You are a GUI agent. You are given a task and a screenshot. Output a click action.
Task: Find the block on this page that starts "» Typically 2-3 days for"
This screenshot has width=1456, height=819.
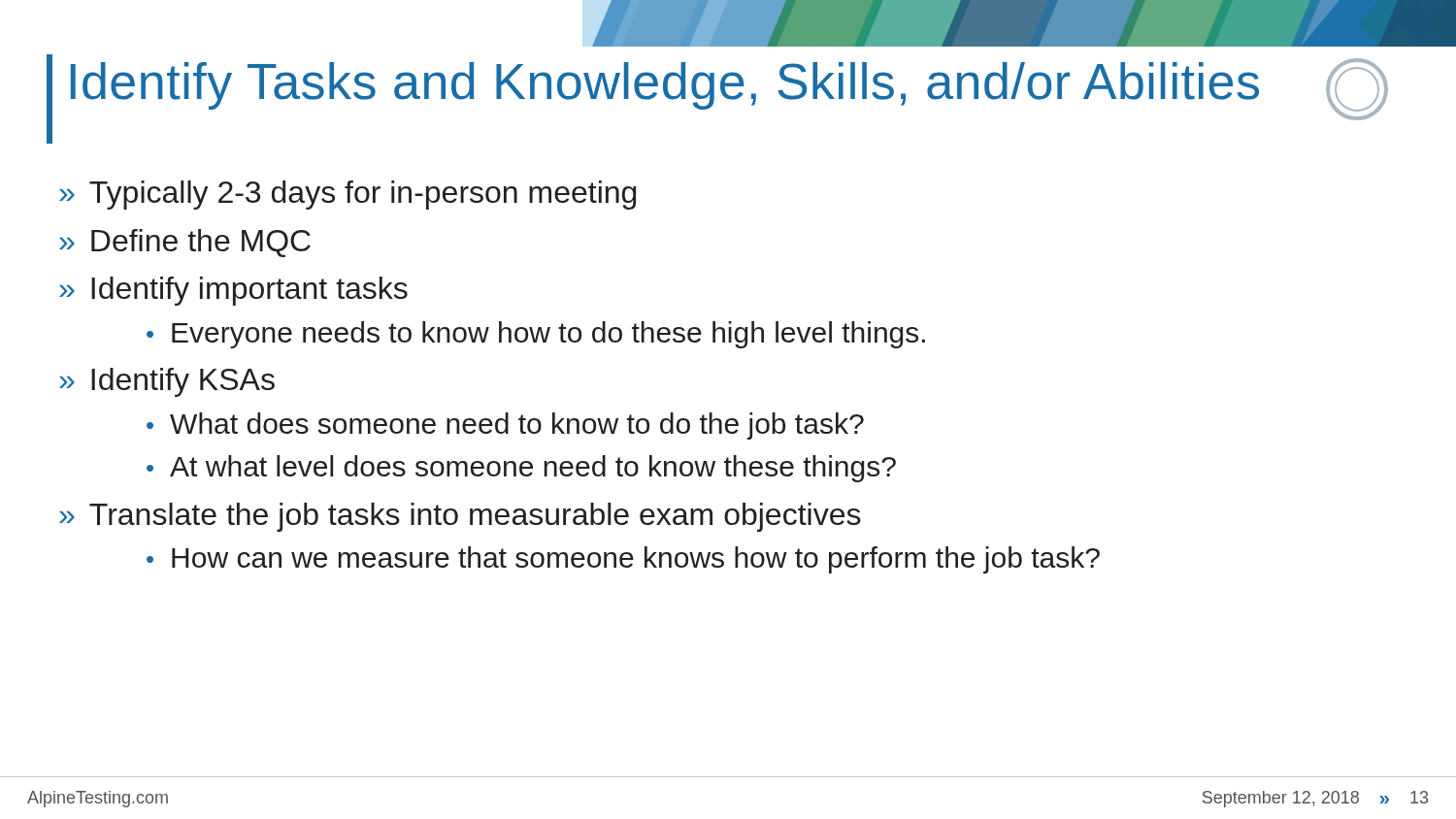point(348,193)
